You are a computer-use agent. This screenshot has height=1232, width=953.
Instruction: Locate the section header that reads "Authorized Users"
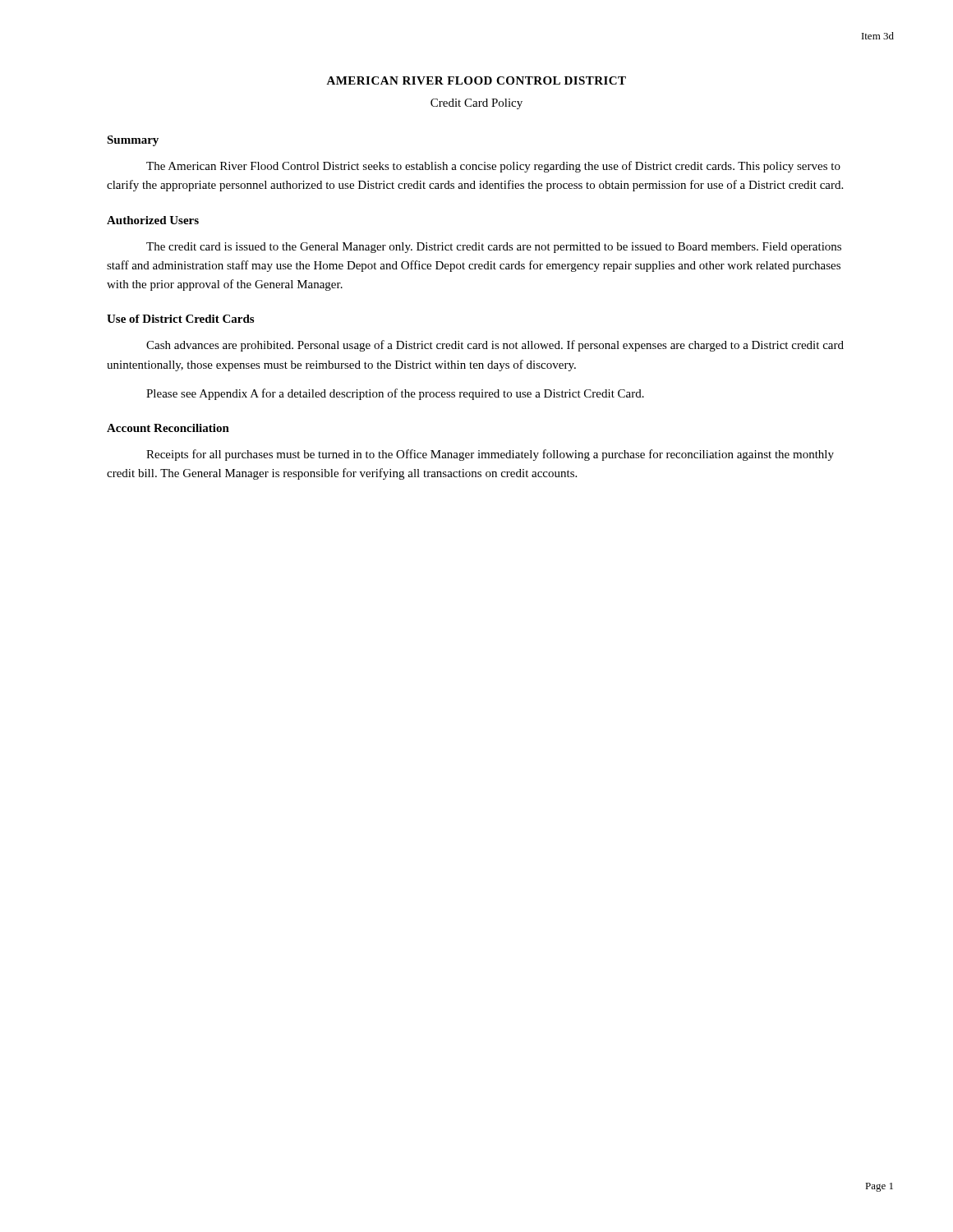tap(153, 220)
